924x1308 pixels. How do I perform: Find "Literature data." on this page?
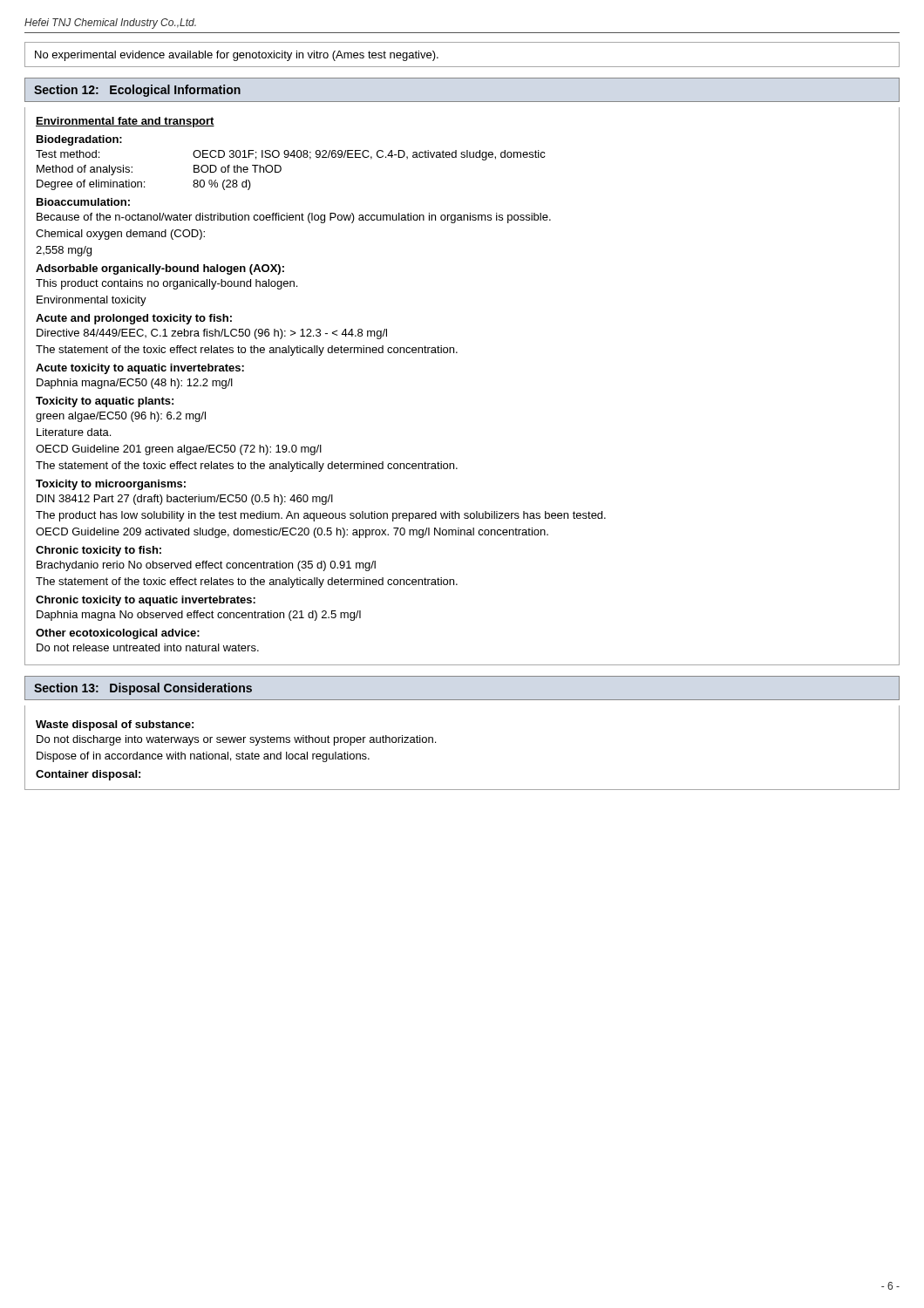point(74,432)
